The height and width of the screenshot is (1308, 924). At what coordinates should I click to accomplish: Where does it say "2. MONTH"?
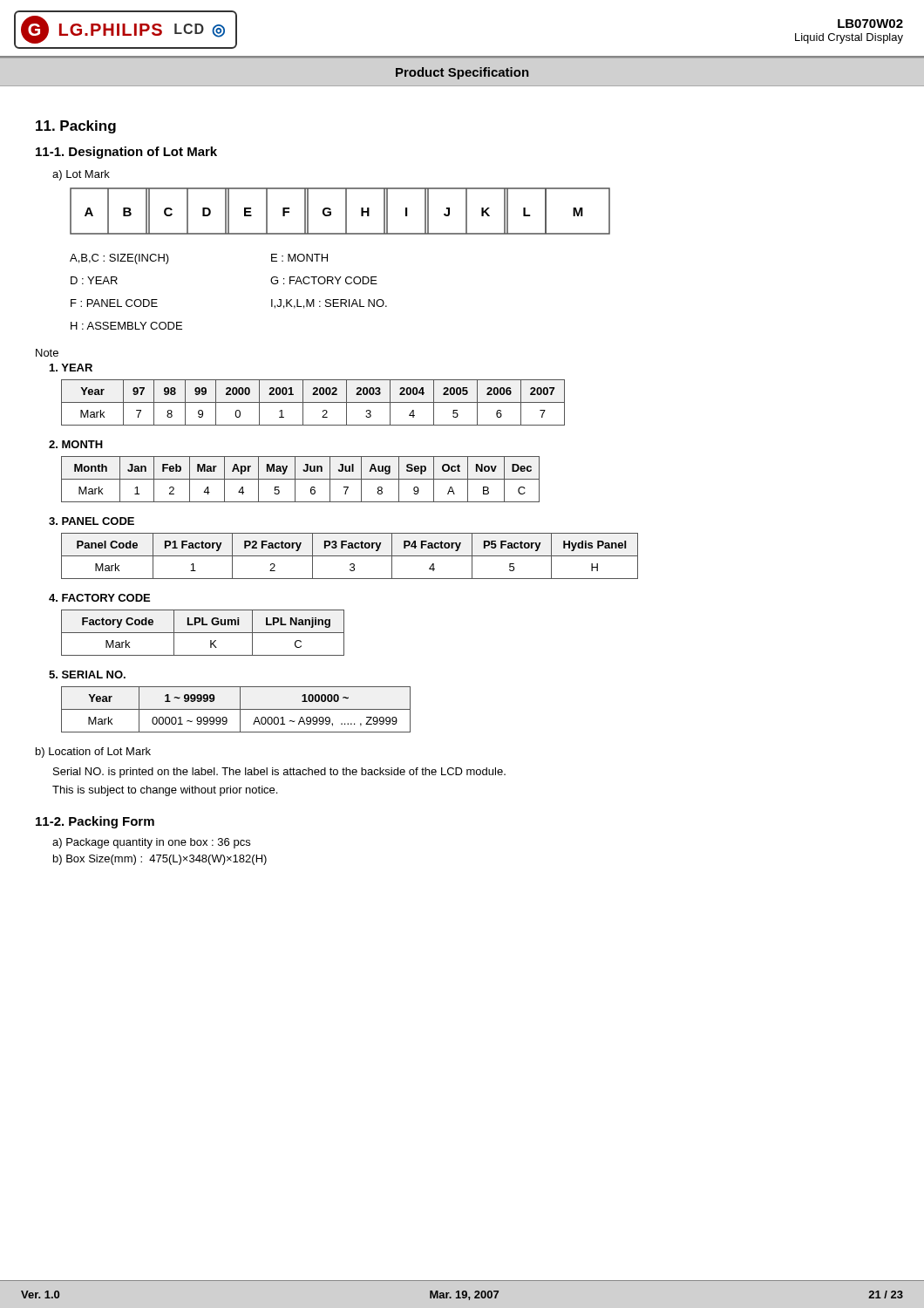point(76,444)
